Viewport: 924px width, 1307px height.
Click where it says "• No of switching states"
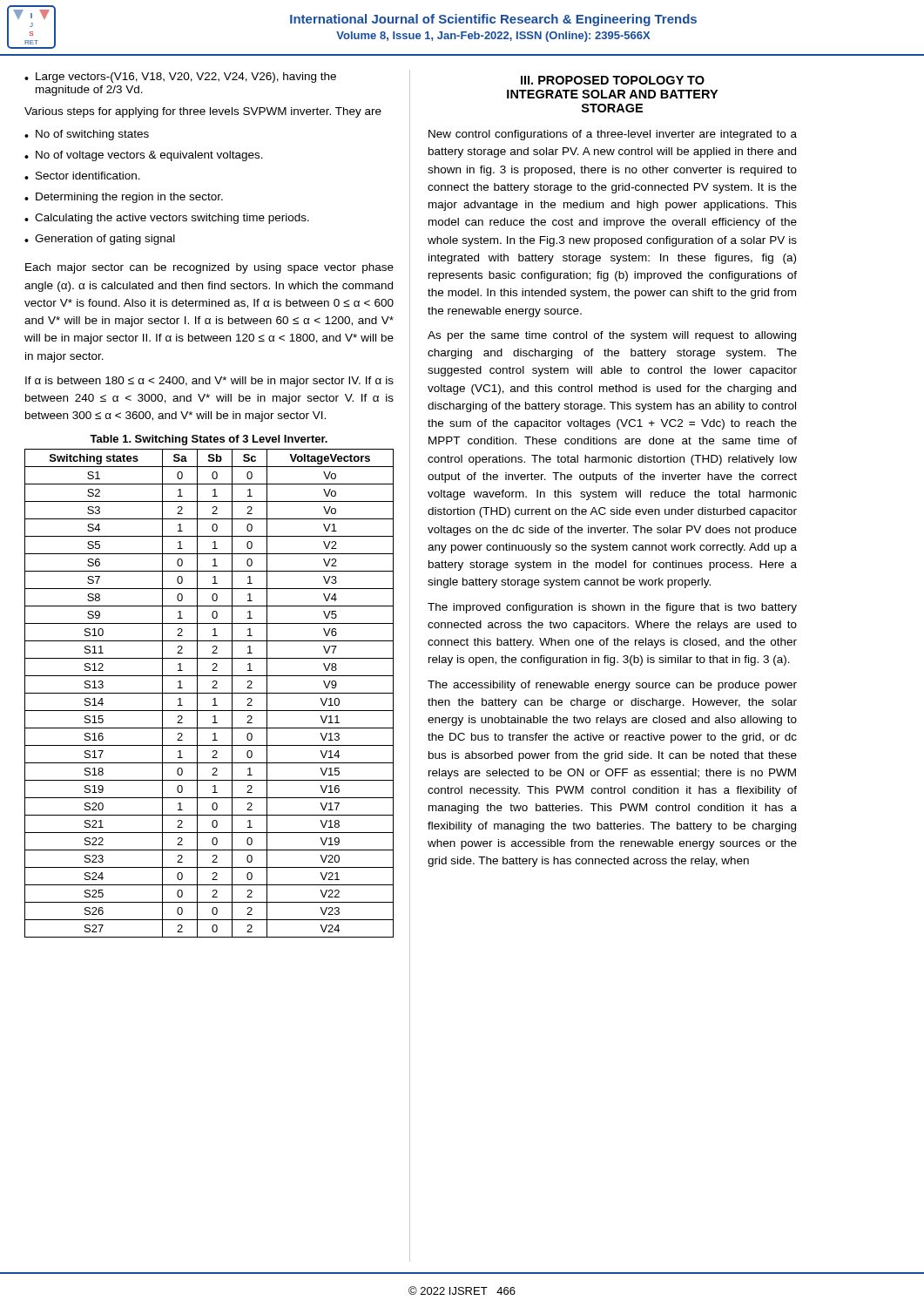coord(87,137)
